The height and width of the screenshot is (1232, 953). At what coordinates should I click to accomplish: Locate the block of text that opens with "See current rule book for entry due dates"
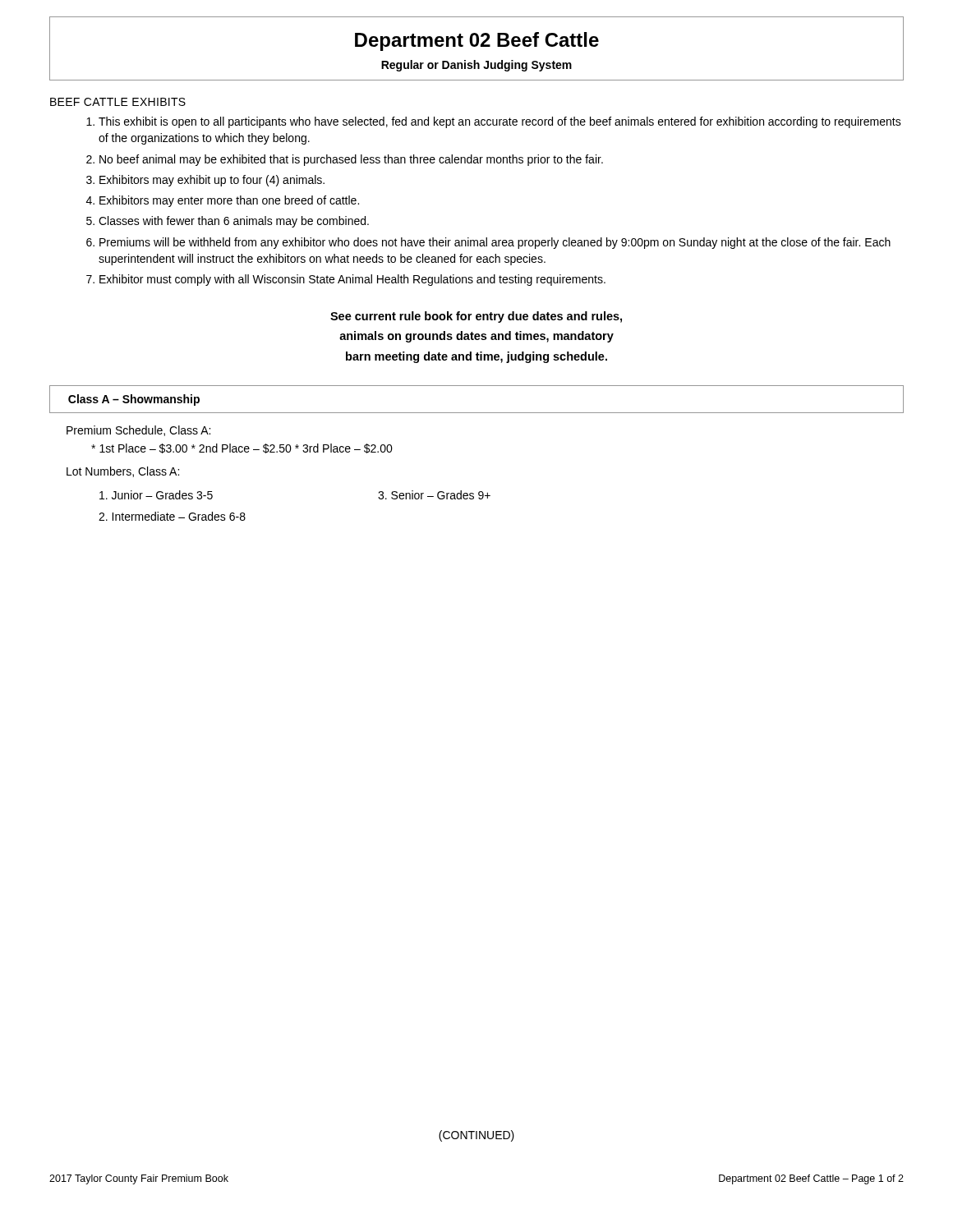point(476,336)
